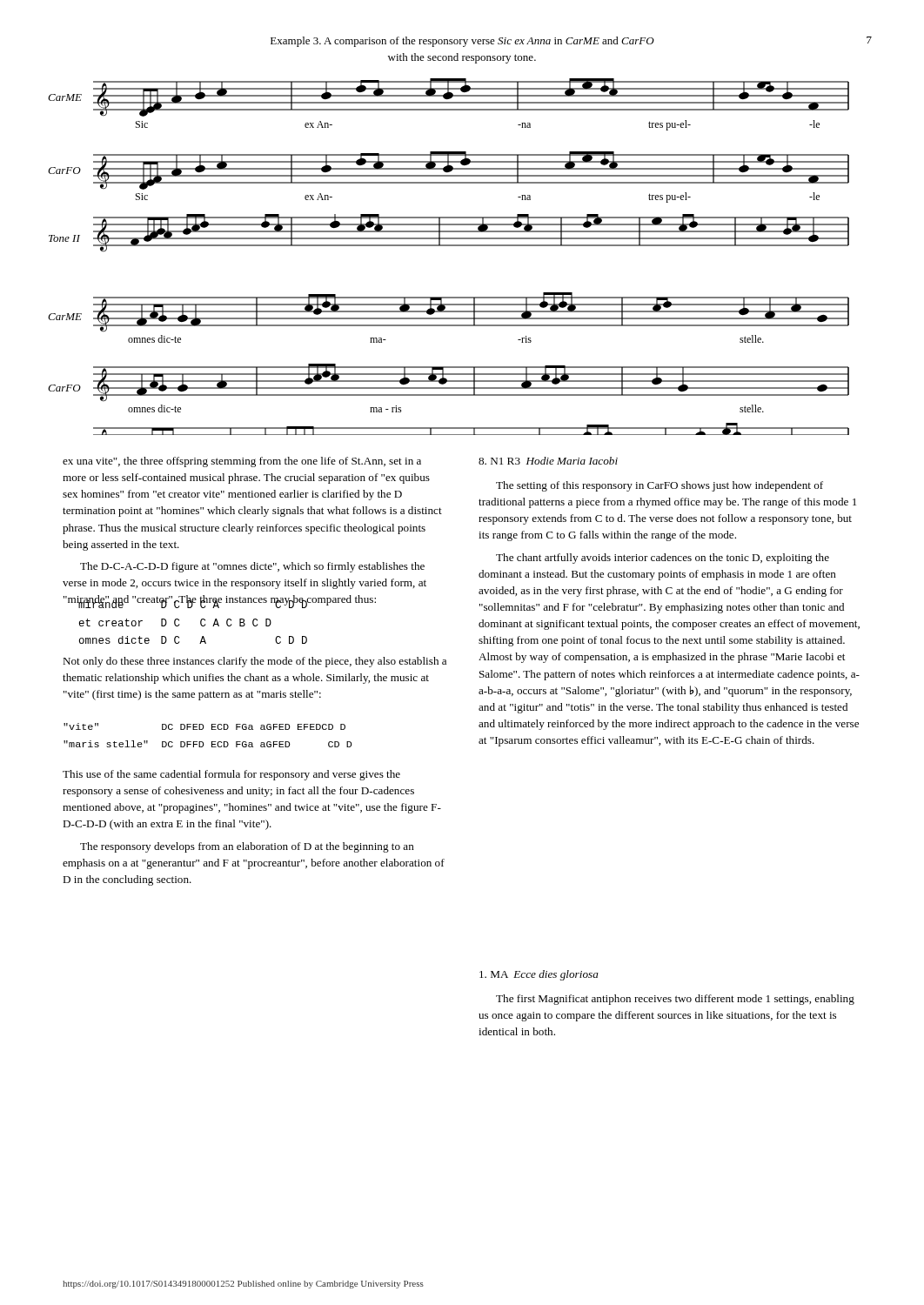Click on the block starting "ex una vite", the three offspring stemming"

click(x=255, y=530)
